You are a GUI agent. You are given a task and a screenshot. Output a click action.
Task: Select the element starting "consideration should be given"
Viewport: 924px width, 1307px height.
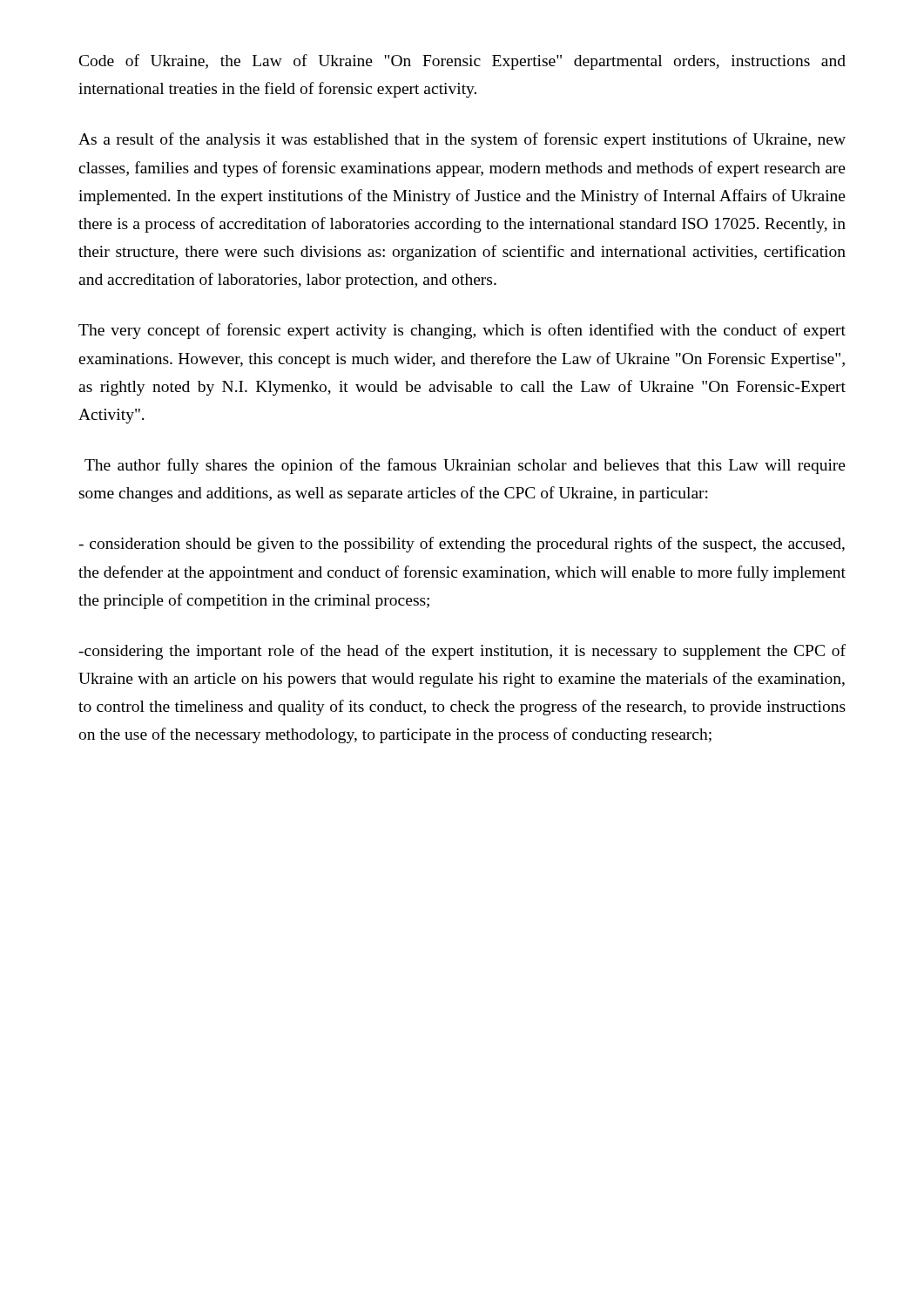coord(462,572)
